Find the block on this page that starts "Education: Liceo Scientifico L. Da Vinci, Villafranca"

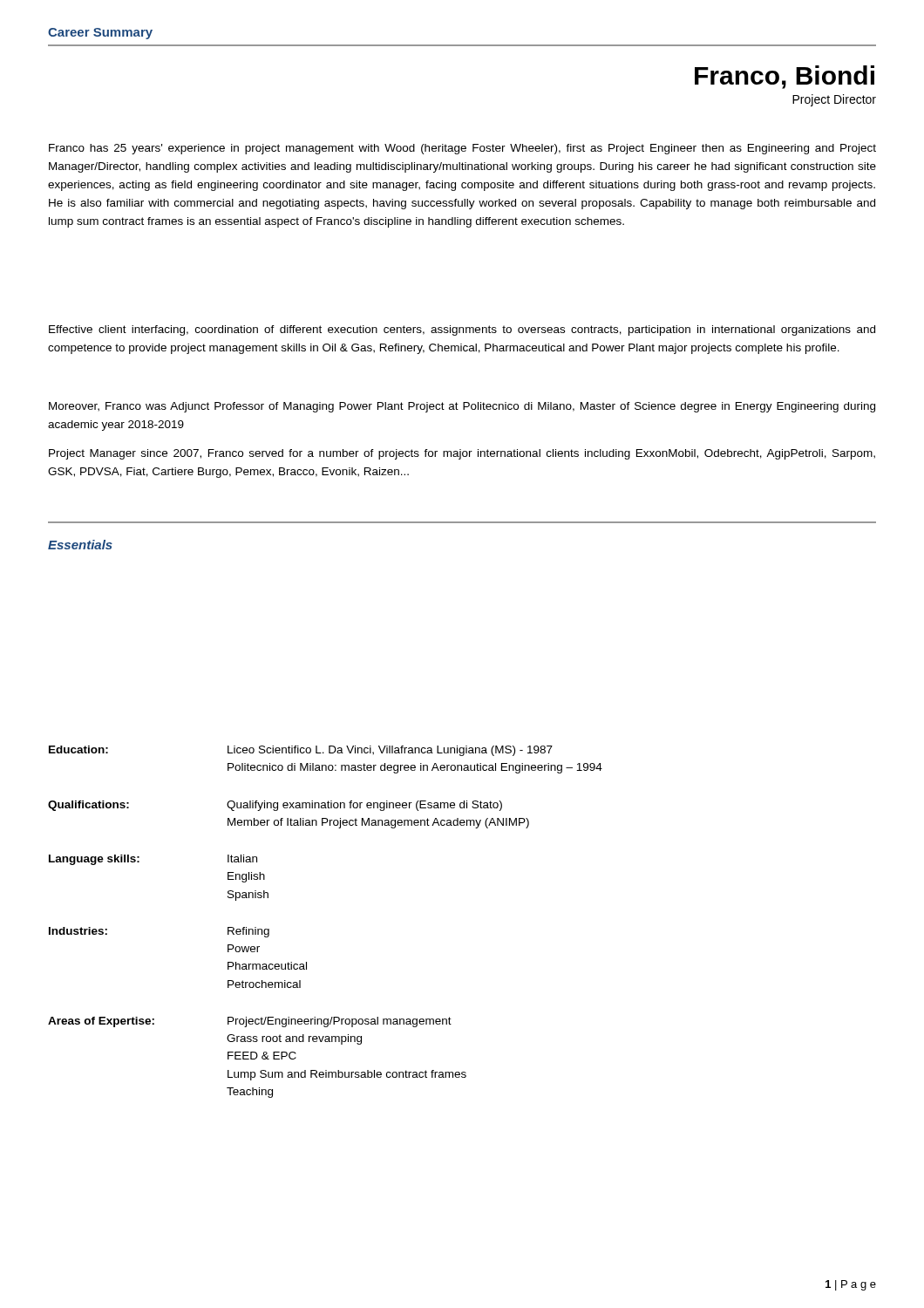point(462,759)
